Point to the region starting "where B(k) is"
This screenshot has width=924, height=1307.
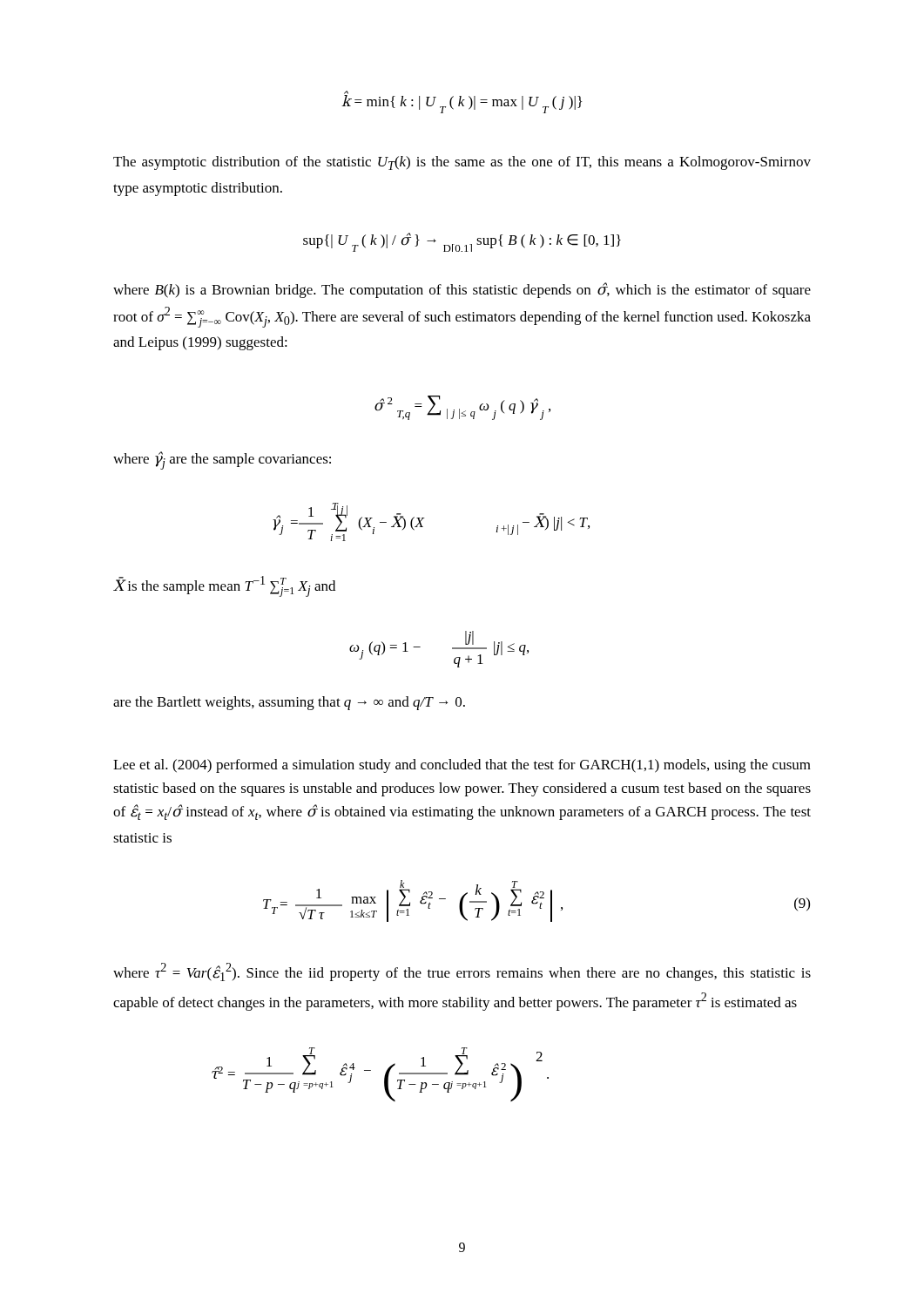click(462, 316)
